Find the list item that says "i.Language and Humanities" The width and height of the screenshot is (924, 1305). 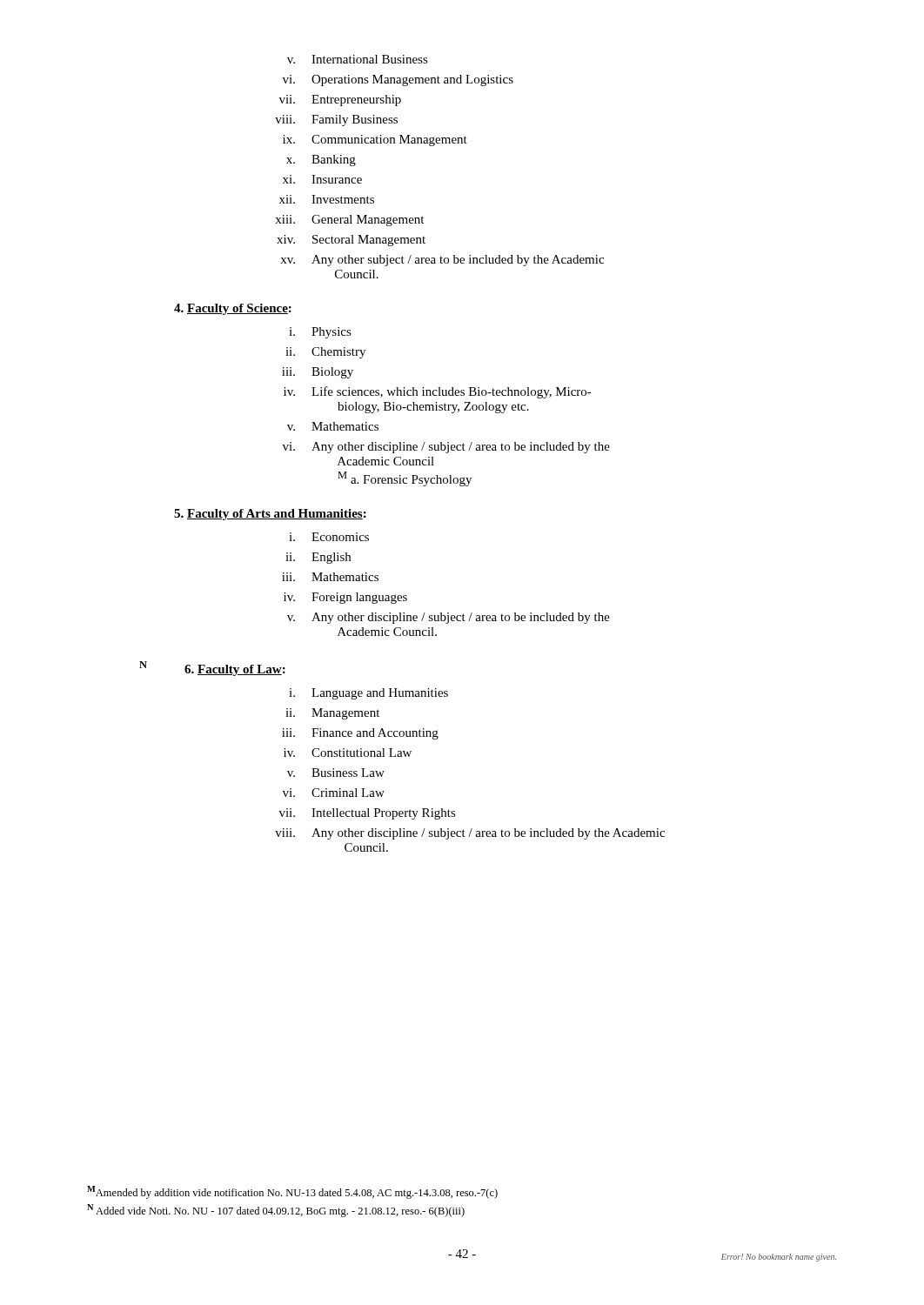368,694
